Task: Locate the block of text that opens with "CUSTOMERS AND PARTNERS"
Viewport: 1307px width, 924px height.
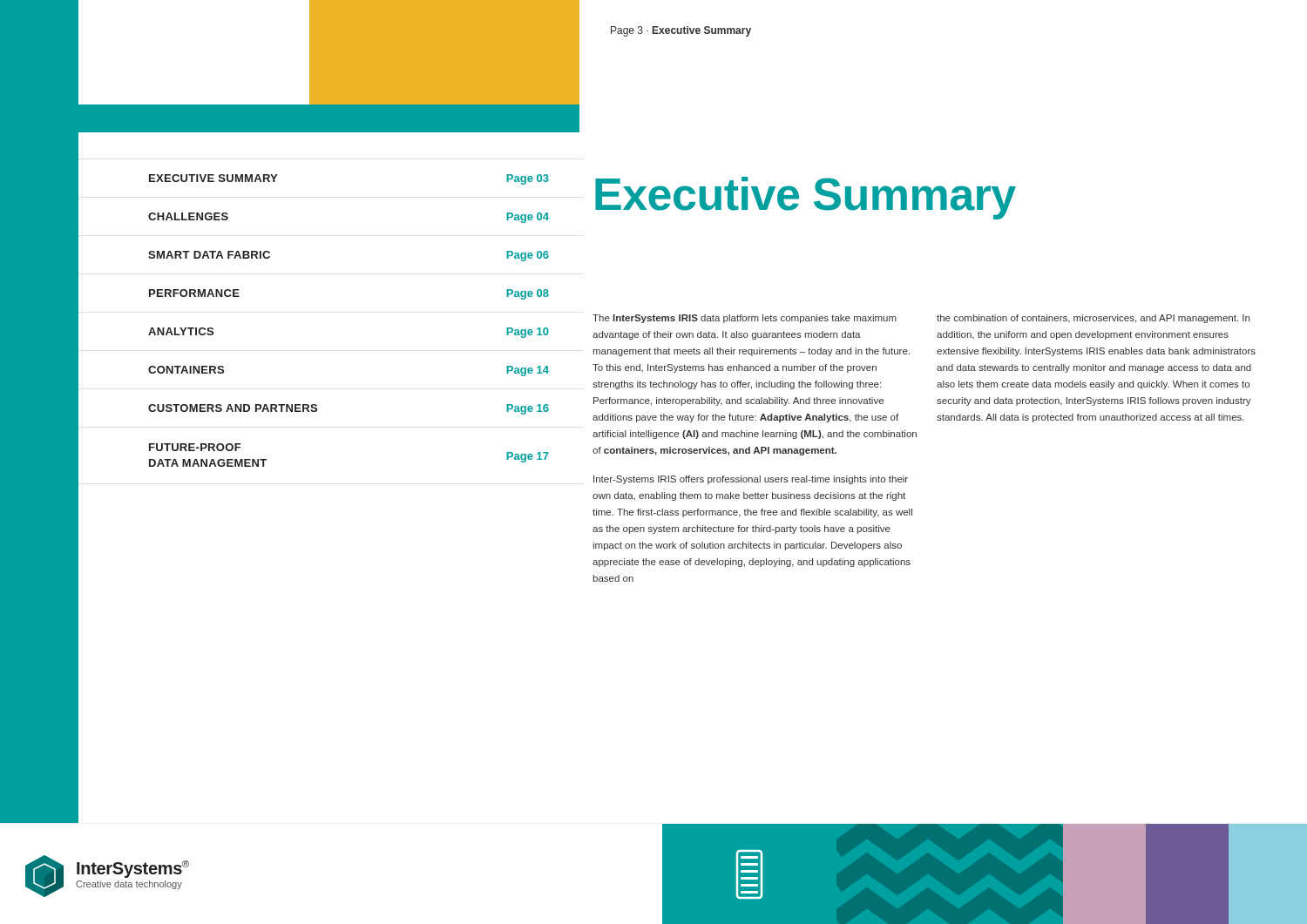Action: point(230,409)
